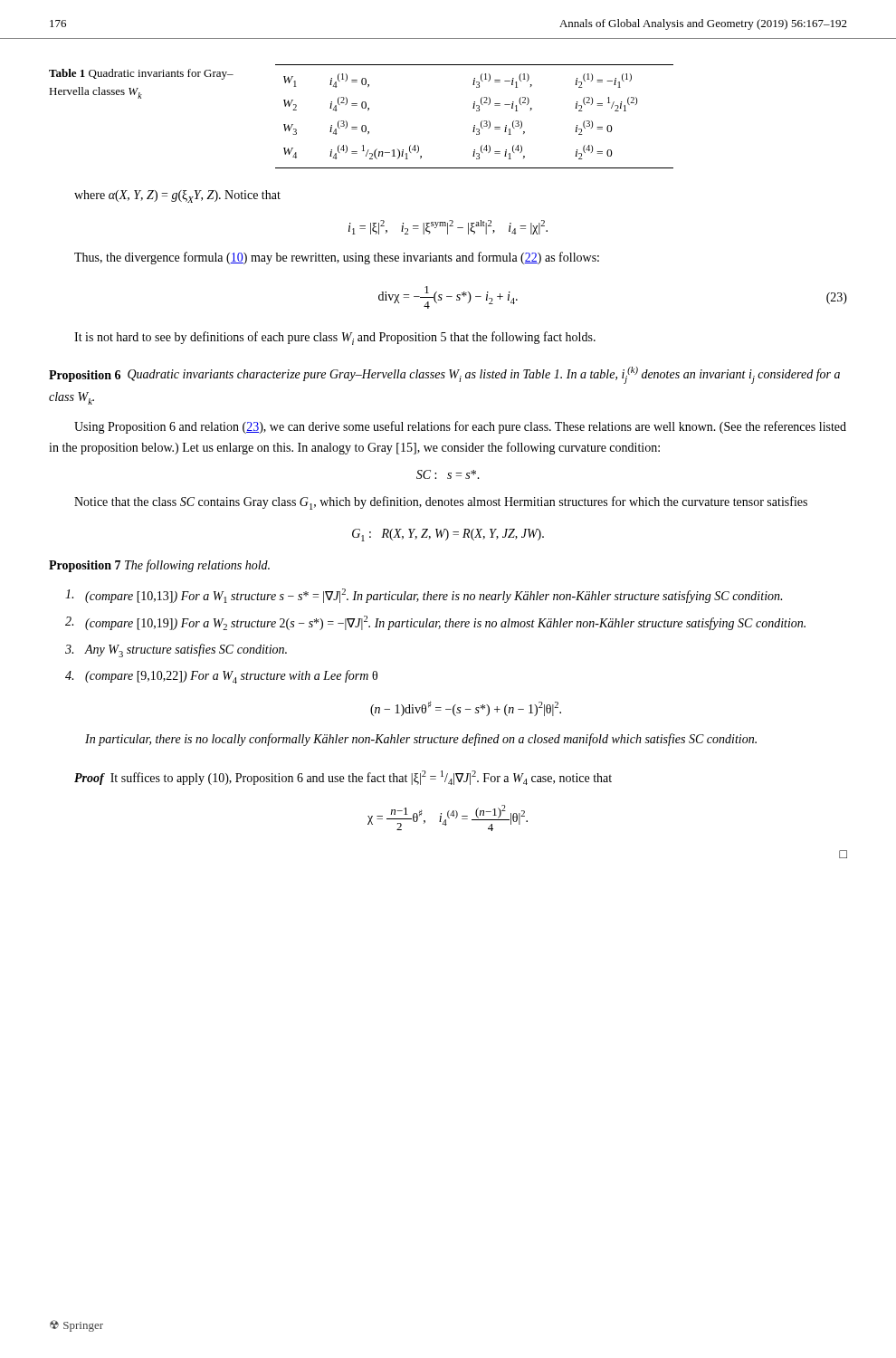Image resolution: width=896 pixels, height=1358 pixels.
Task: Select the element starting "Proposition 7 The following"
Action: click(x=160, y=566)
